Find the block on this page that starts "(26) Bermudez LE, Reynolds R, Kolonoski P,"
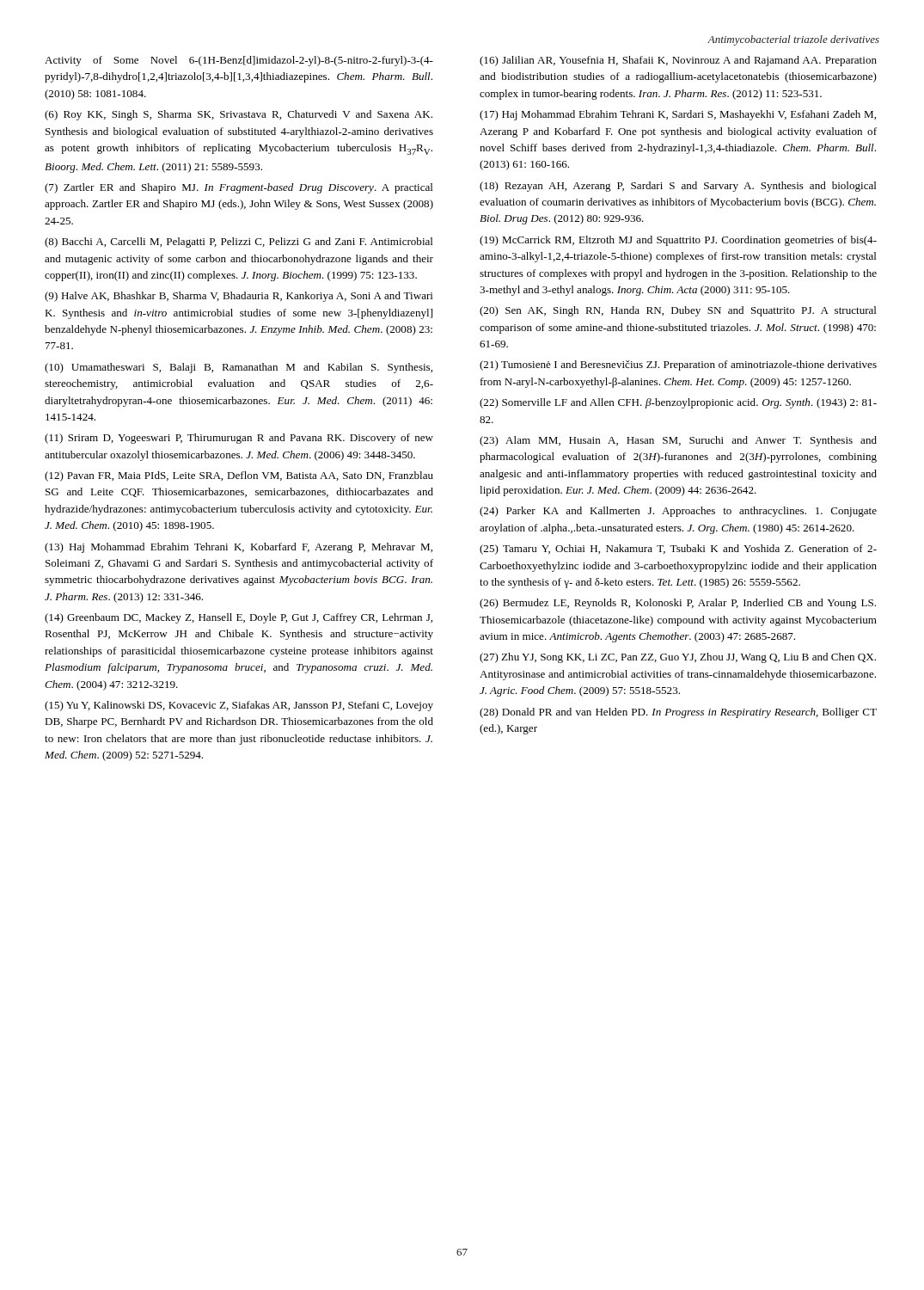This screenshot has width=924, height=1290. pos(678,619)
